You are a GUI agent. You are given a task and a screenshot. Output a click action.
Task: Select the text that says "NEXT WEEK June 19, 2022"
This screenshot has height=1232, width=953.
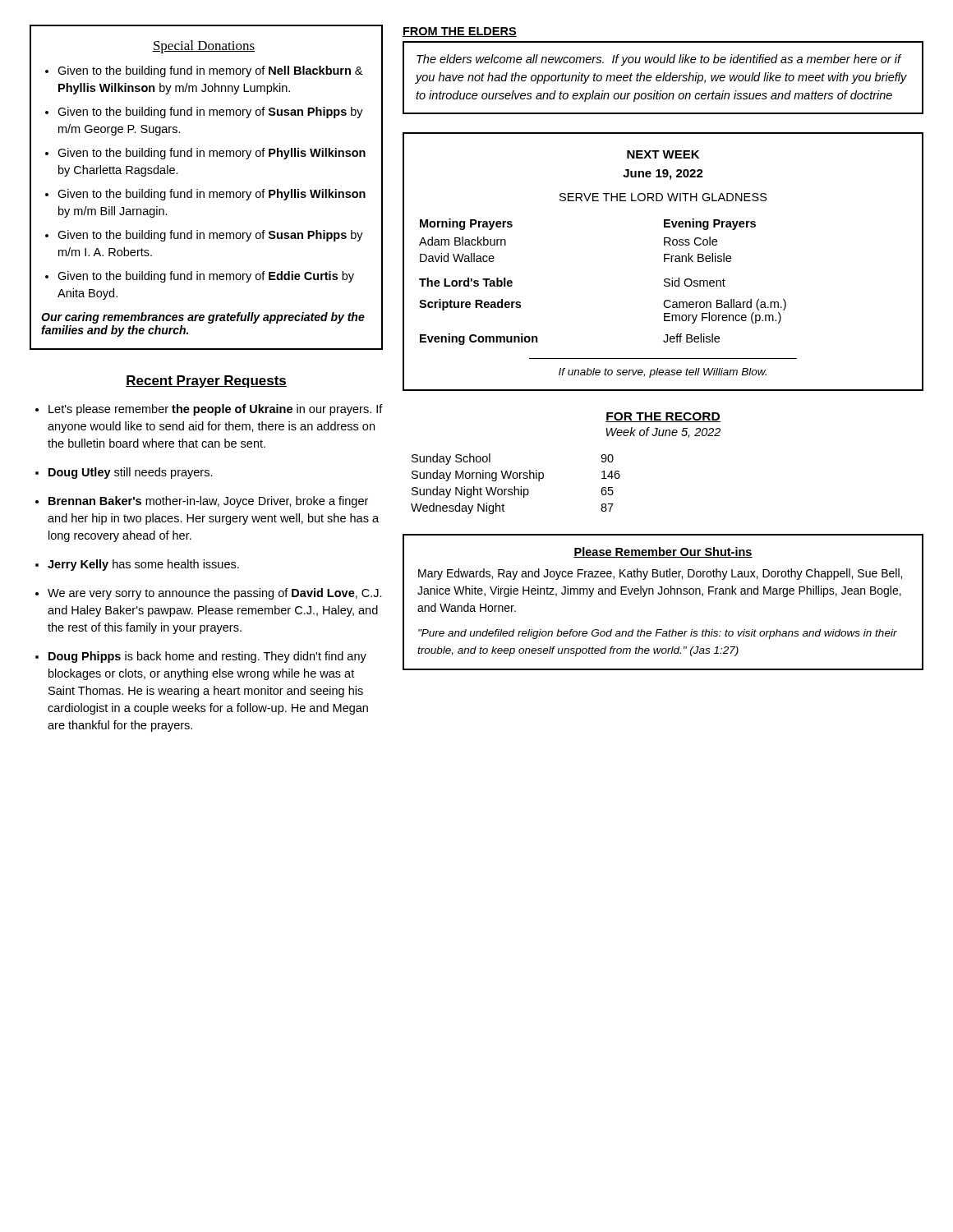pyautogui.click(x=663, y=163)
